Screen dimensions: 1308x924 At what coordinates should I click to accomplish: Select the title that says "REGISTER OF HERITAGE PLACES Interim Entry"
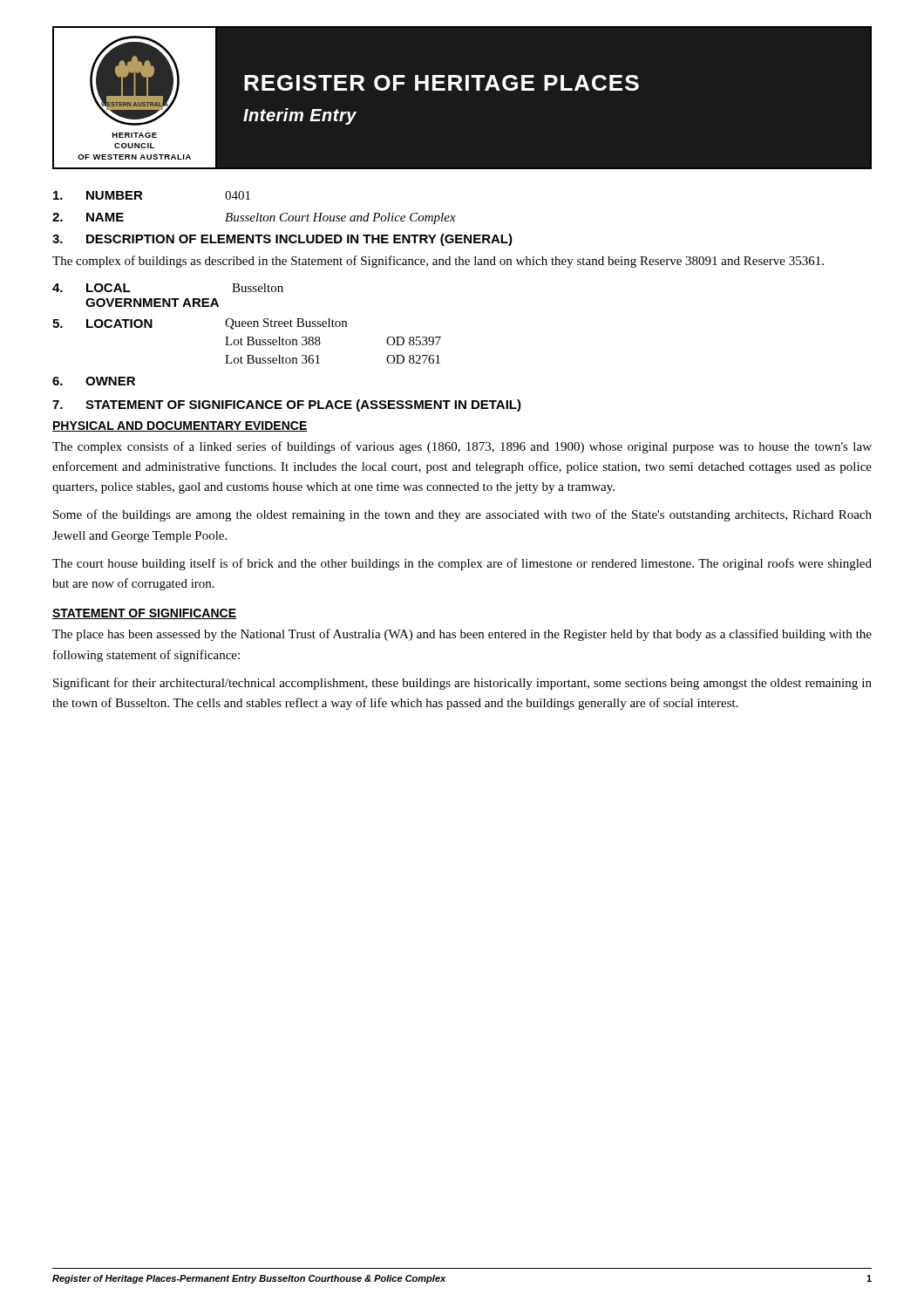[548, 98]
